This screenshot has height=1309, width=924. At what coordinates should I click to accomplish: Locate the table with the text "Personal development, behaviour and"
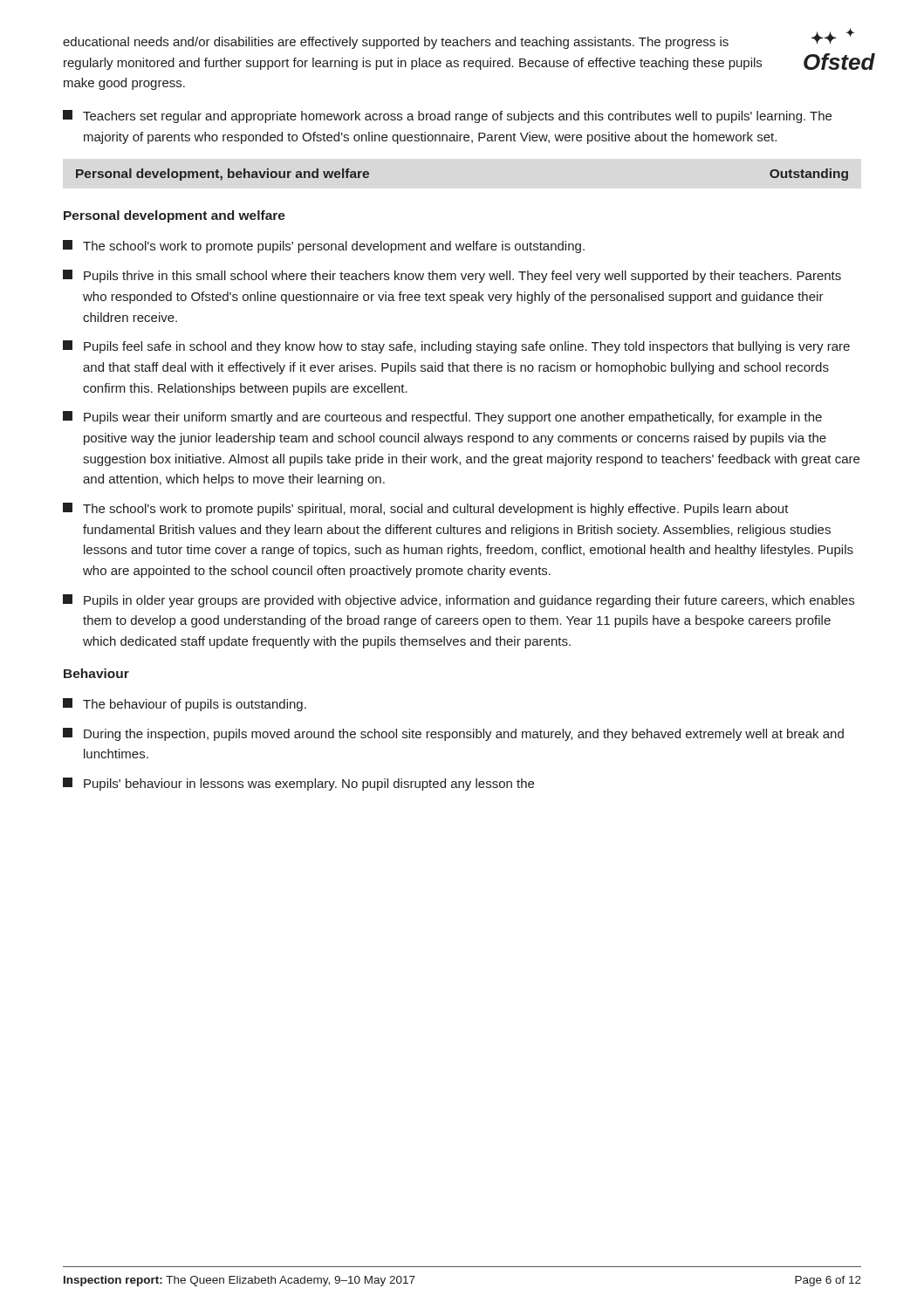click(x=462, y=174)
